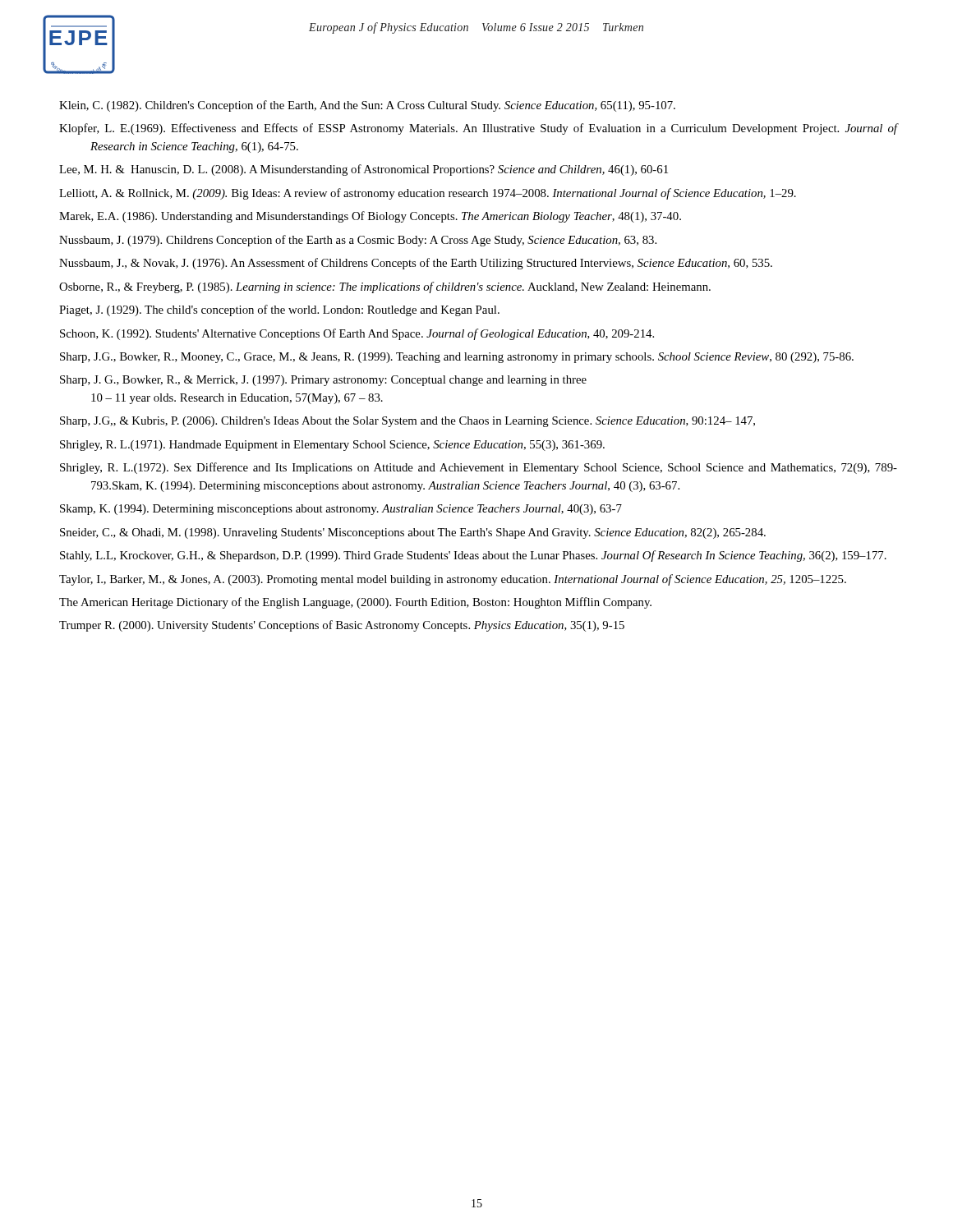953x1232 pixels.
Task: Navigate to the region starting "Sneider, C., & Ohadi, M. (1998). Unraveling Students'"
Action: [413, 532]
